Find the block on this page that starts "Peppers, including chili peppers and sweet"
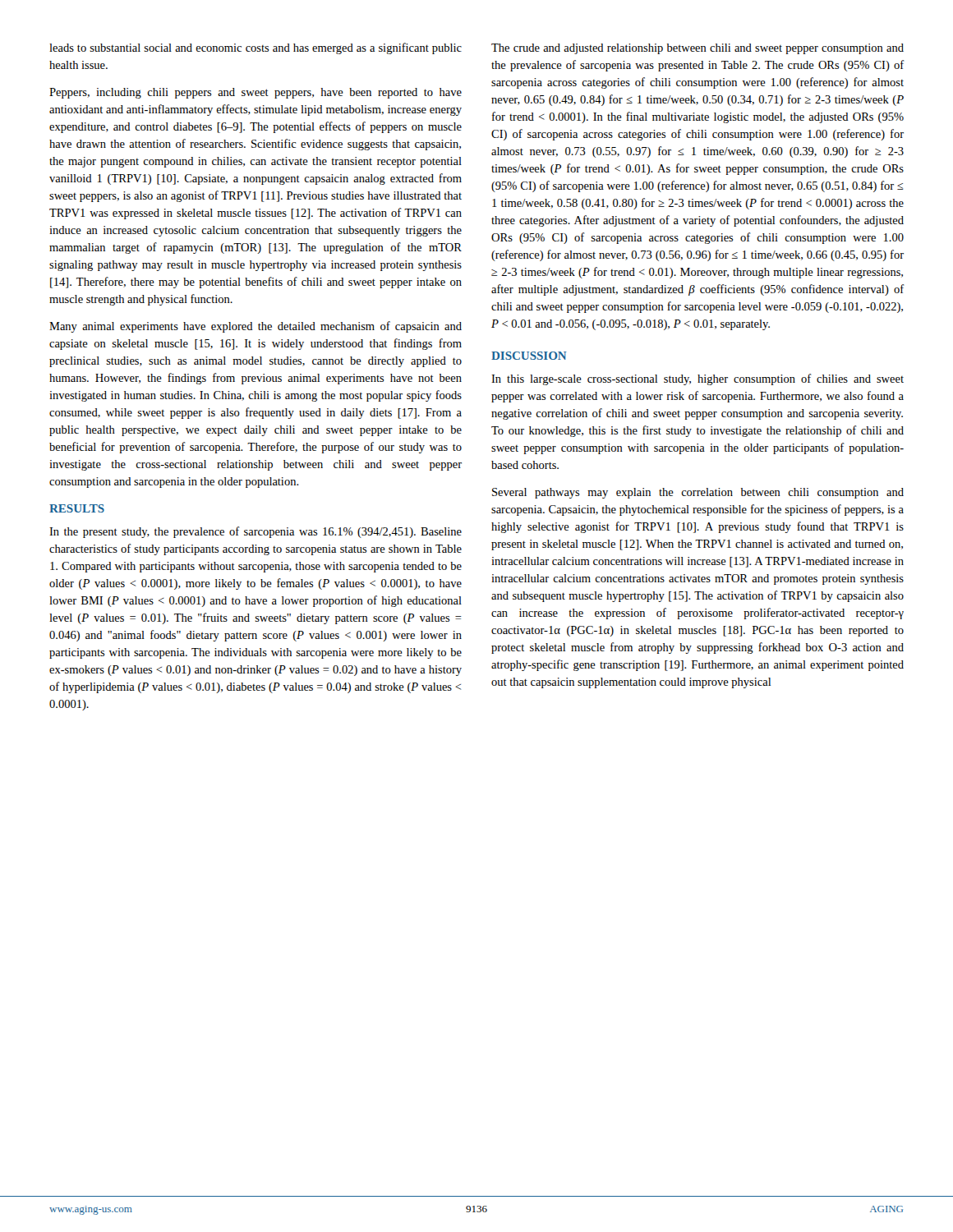953x1232 pixels. [x=255, y=196]
